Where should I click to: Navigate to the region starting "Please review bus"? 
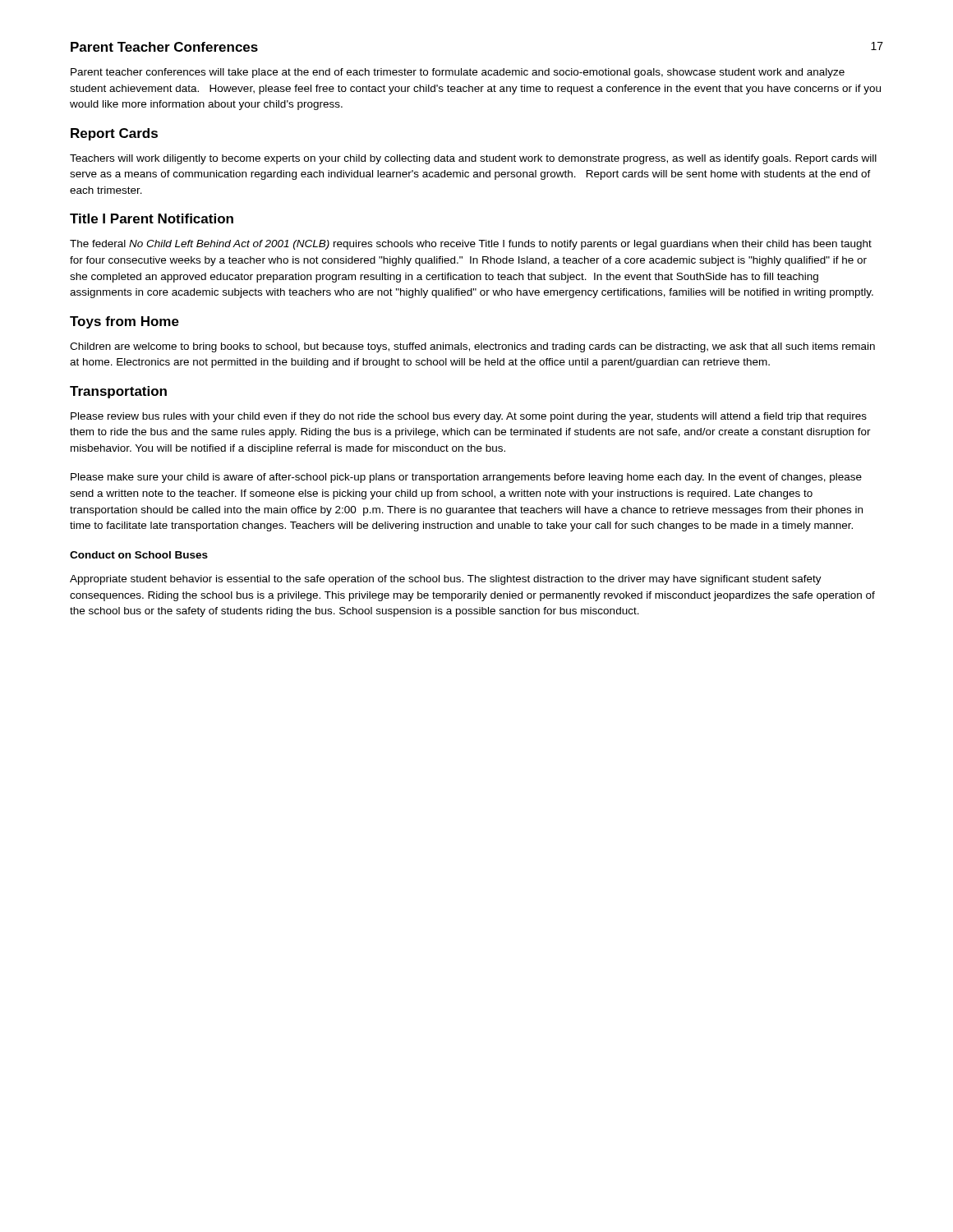pyautogui.click(x=476, y=432)
